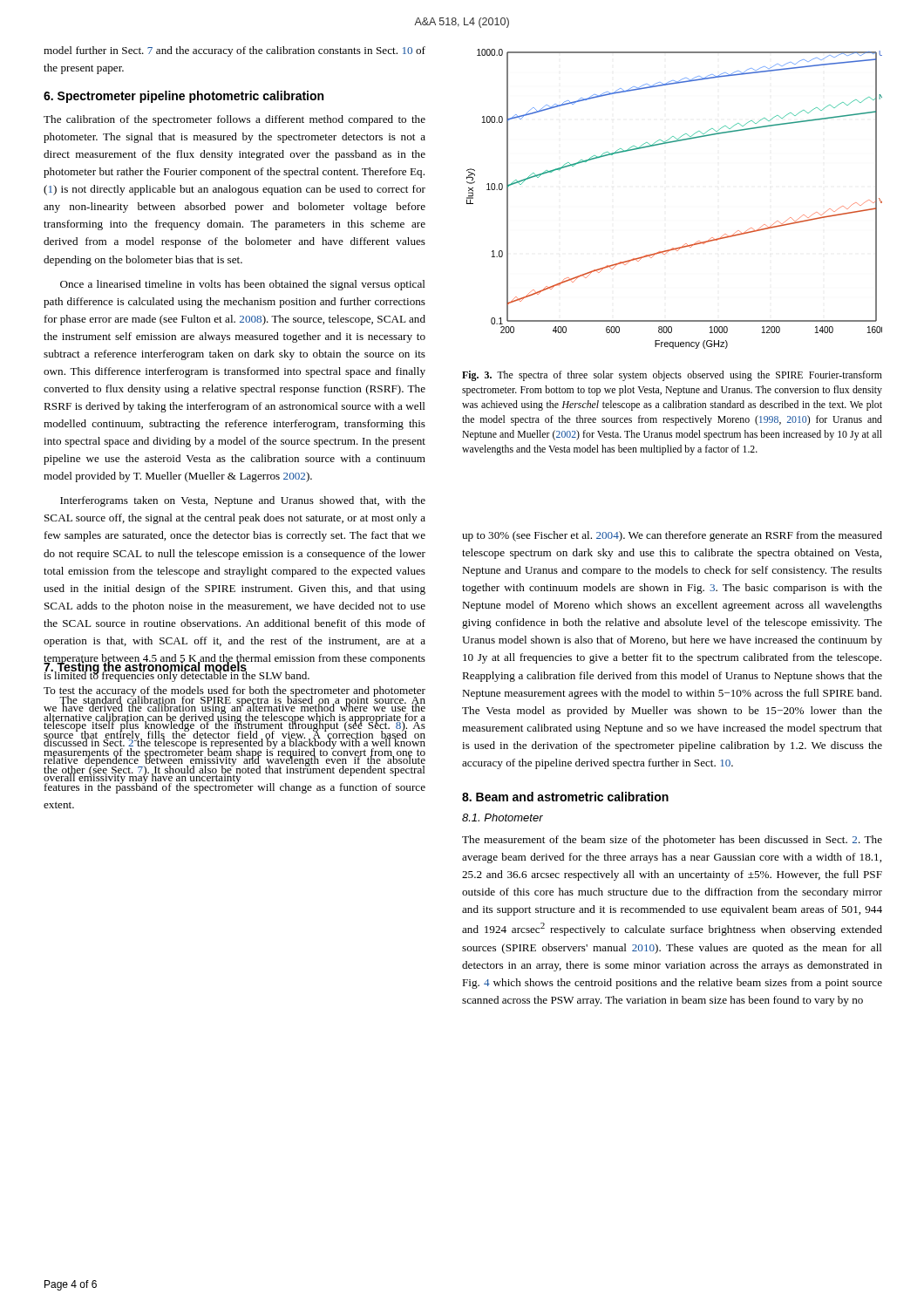Point to the block starting "8. Beam and"
924x1308 pixels.
565,797
